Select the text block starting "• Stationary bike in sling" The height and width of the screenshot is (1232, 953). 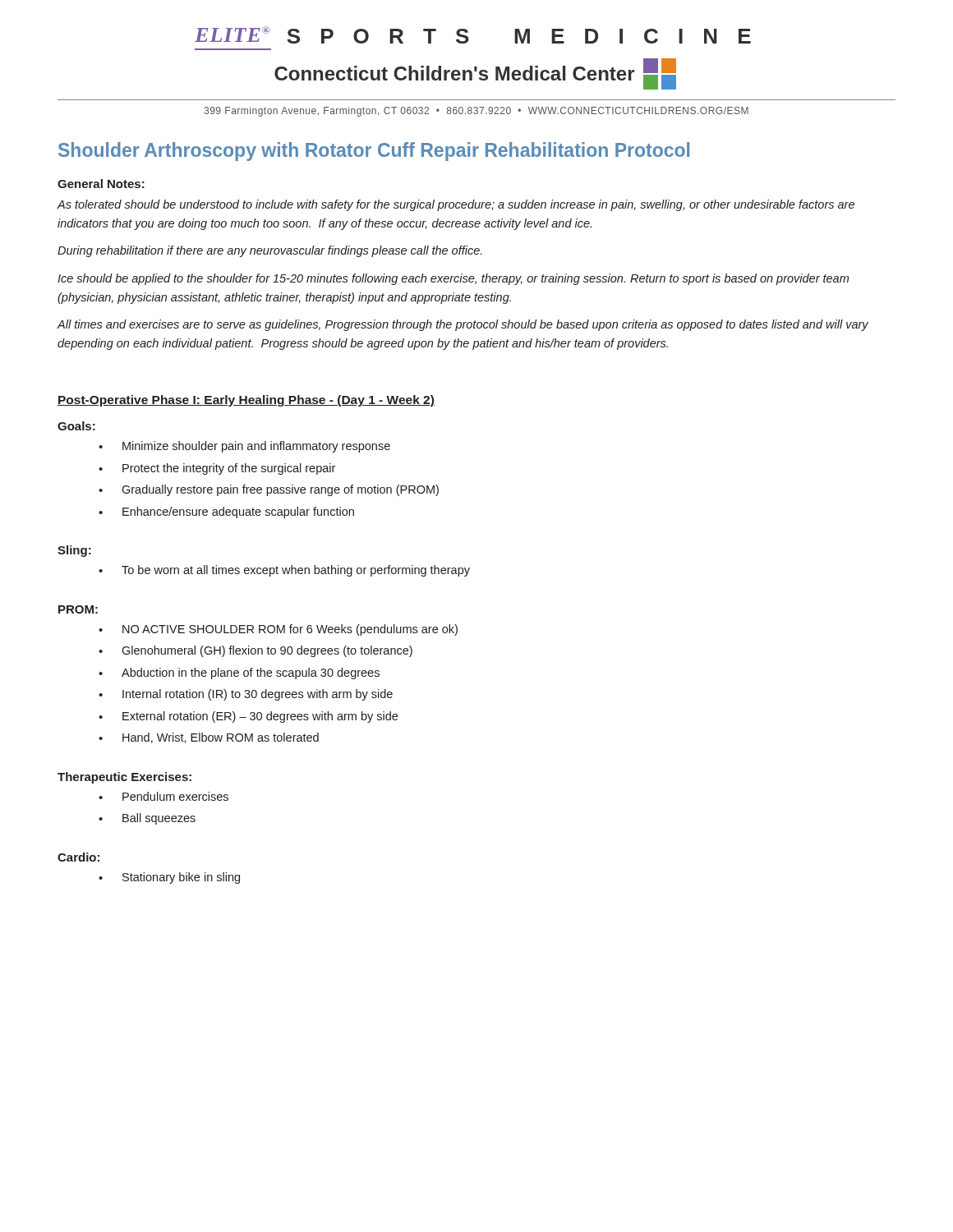coord(169,878)
